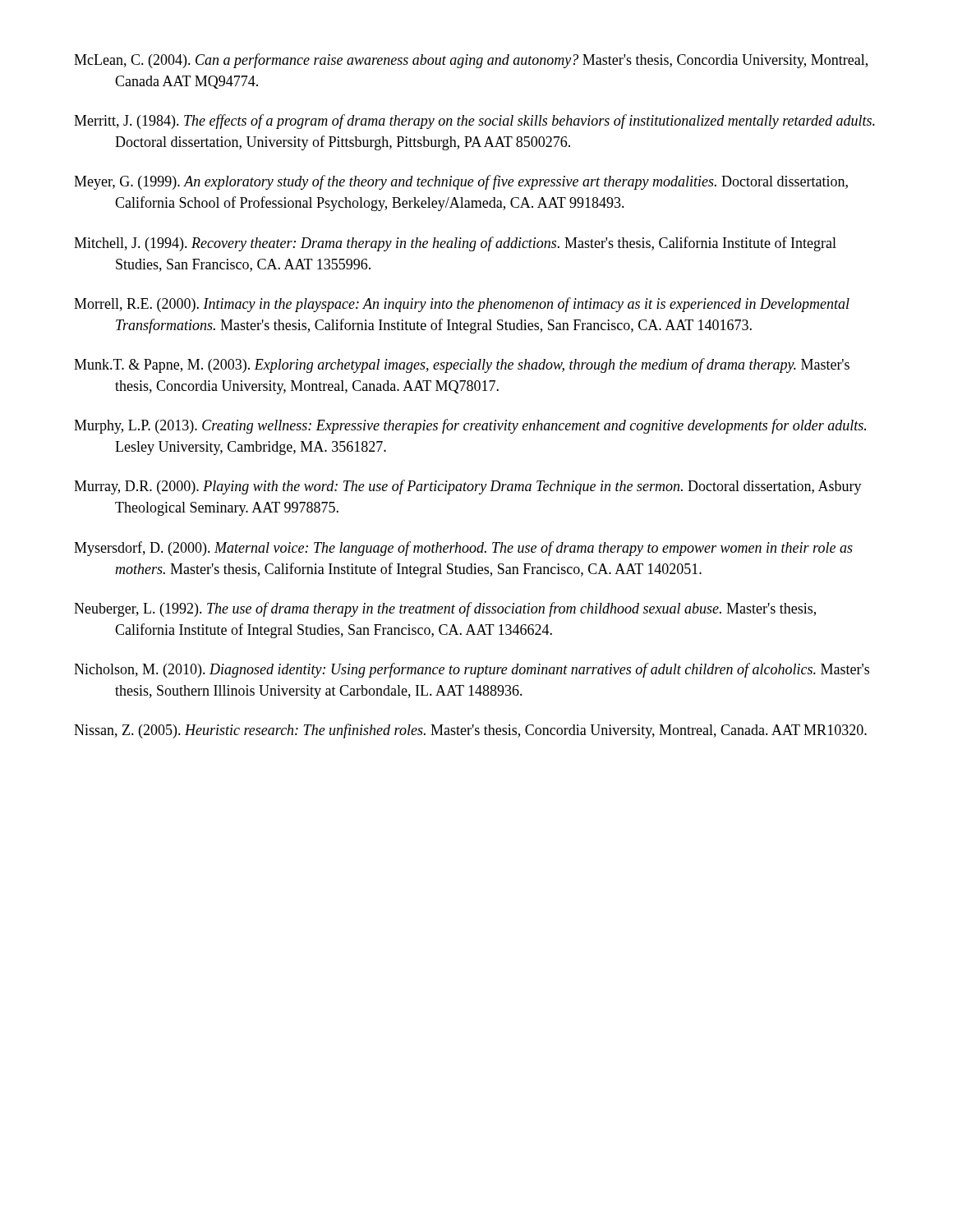
Task: Find the list item with the text "Mitchell, J. (1994). Recovery theater:"
Action: pos(455,253)
